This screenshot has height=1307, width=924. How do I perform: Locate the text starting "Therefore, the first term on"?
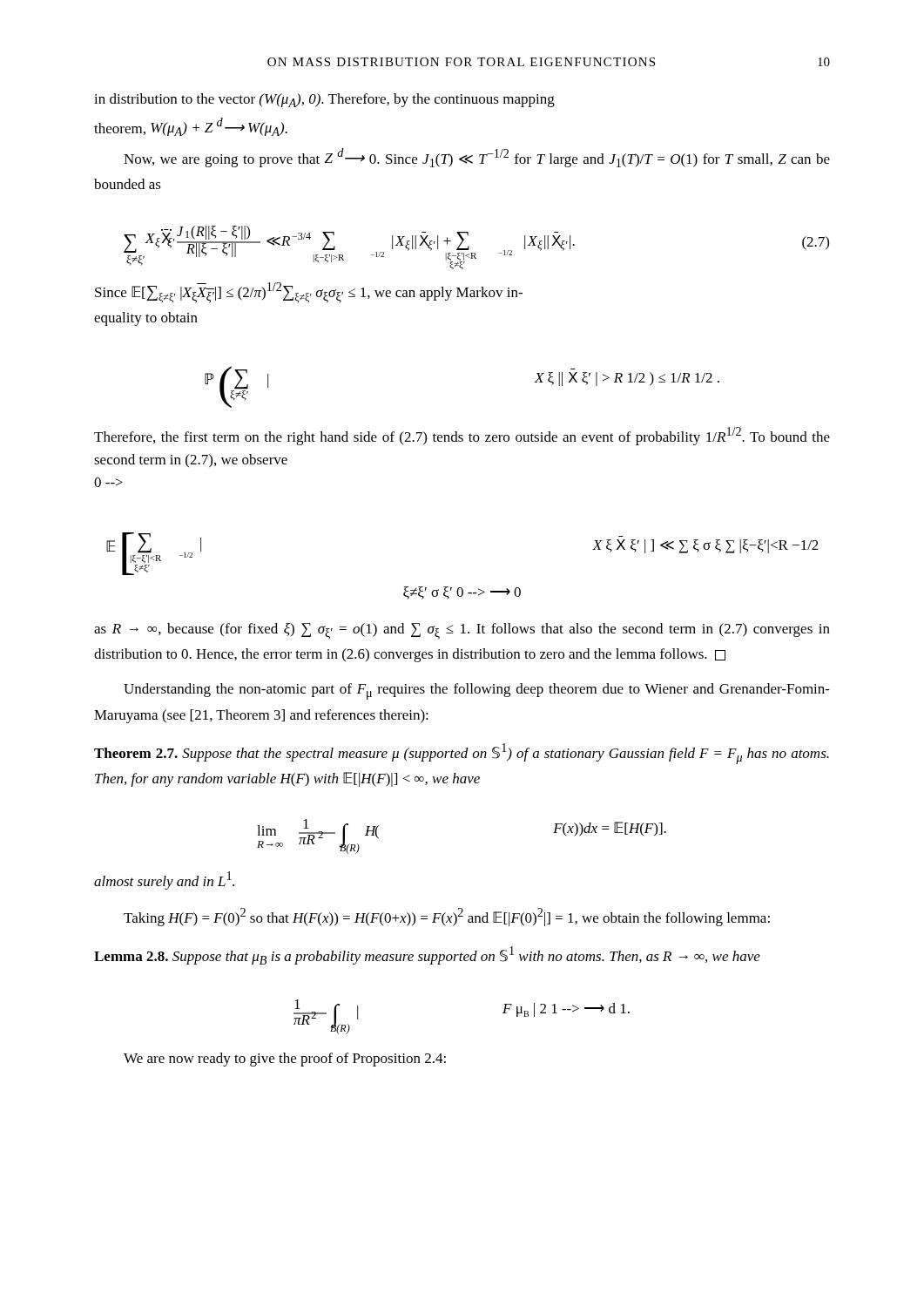tap(462, 447)
